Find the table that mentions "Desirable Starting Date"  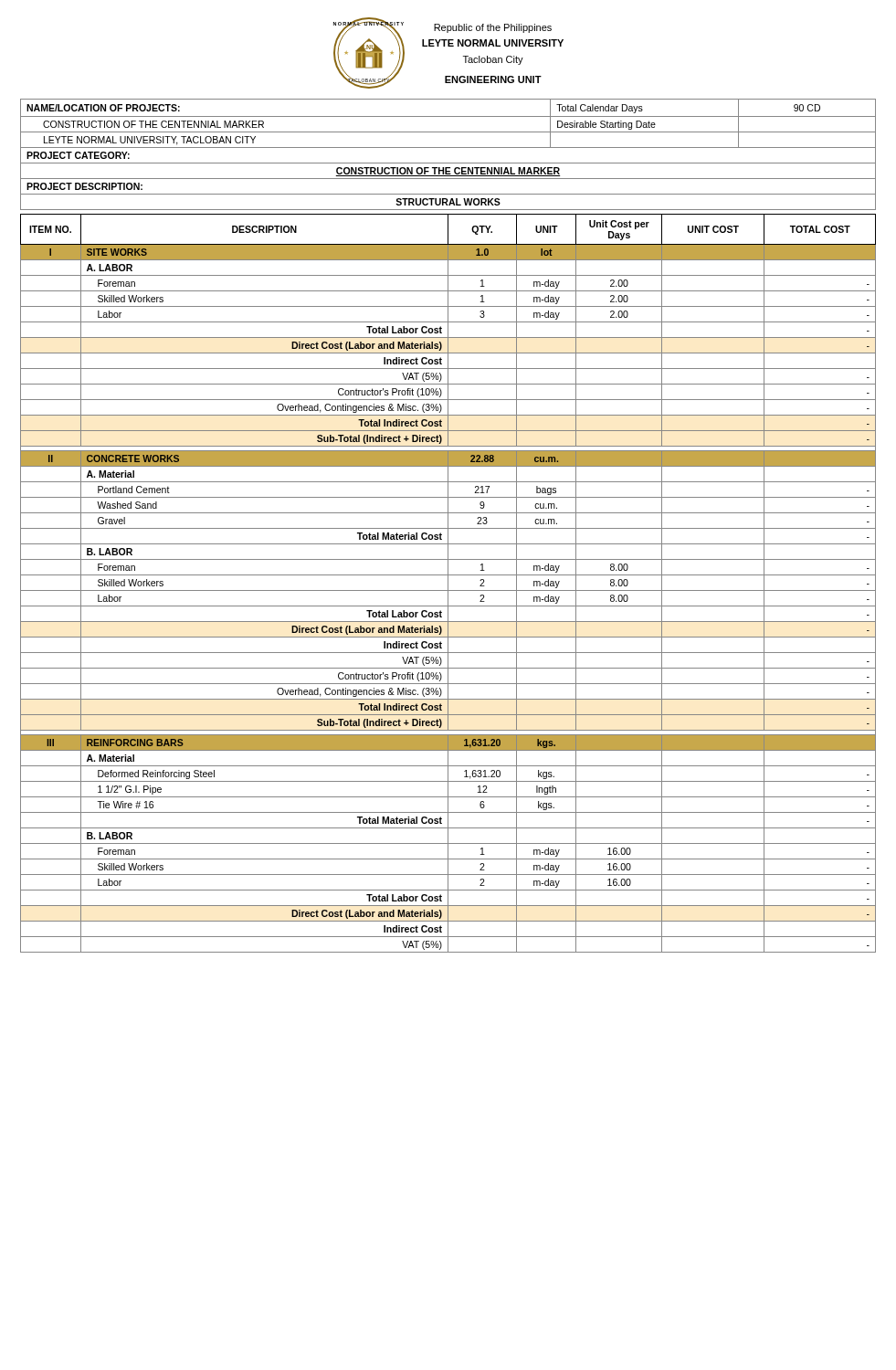pos(448,154)
